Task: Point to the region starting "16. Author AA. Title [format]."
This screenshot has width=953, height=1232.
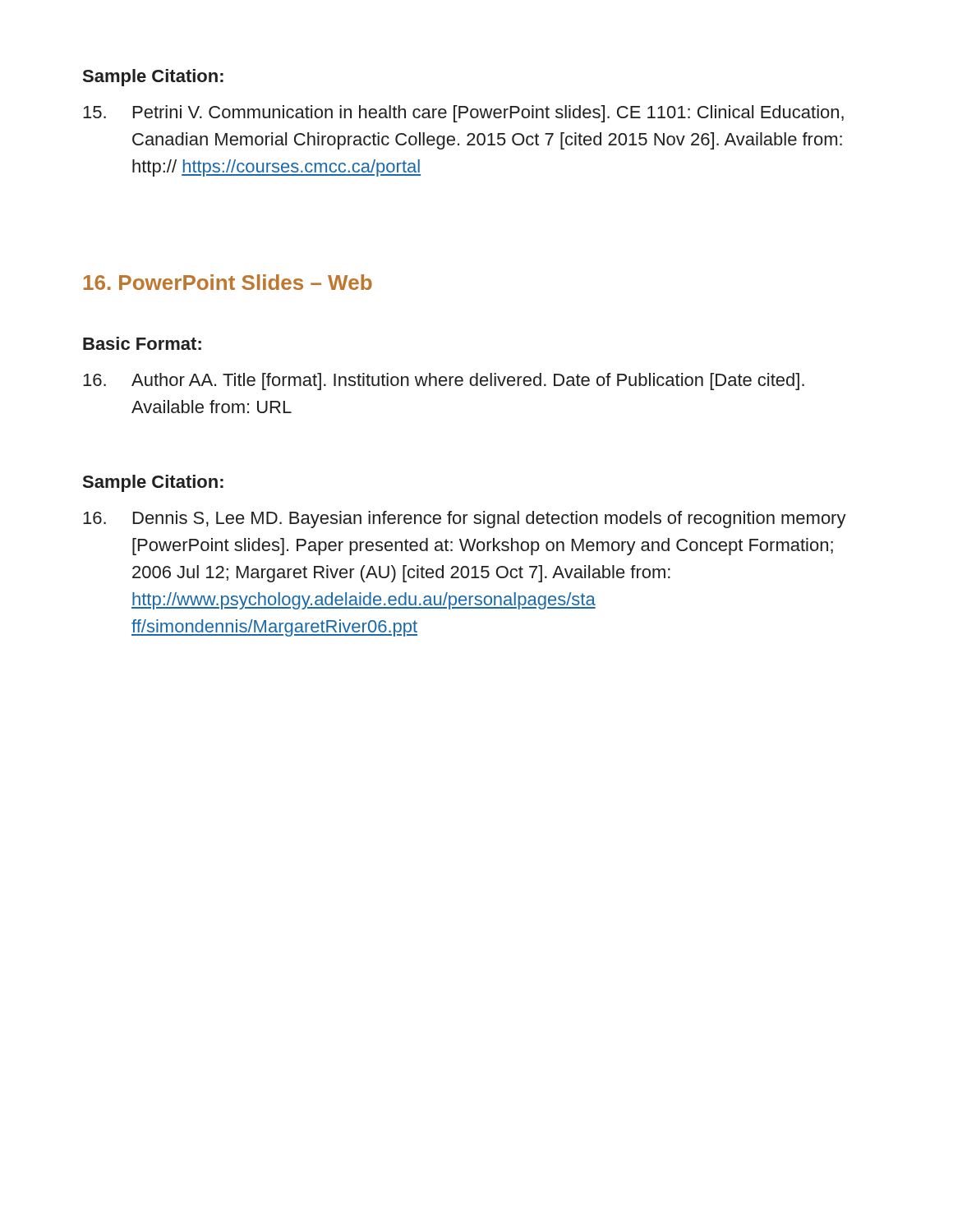Action: point(476,393)
